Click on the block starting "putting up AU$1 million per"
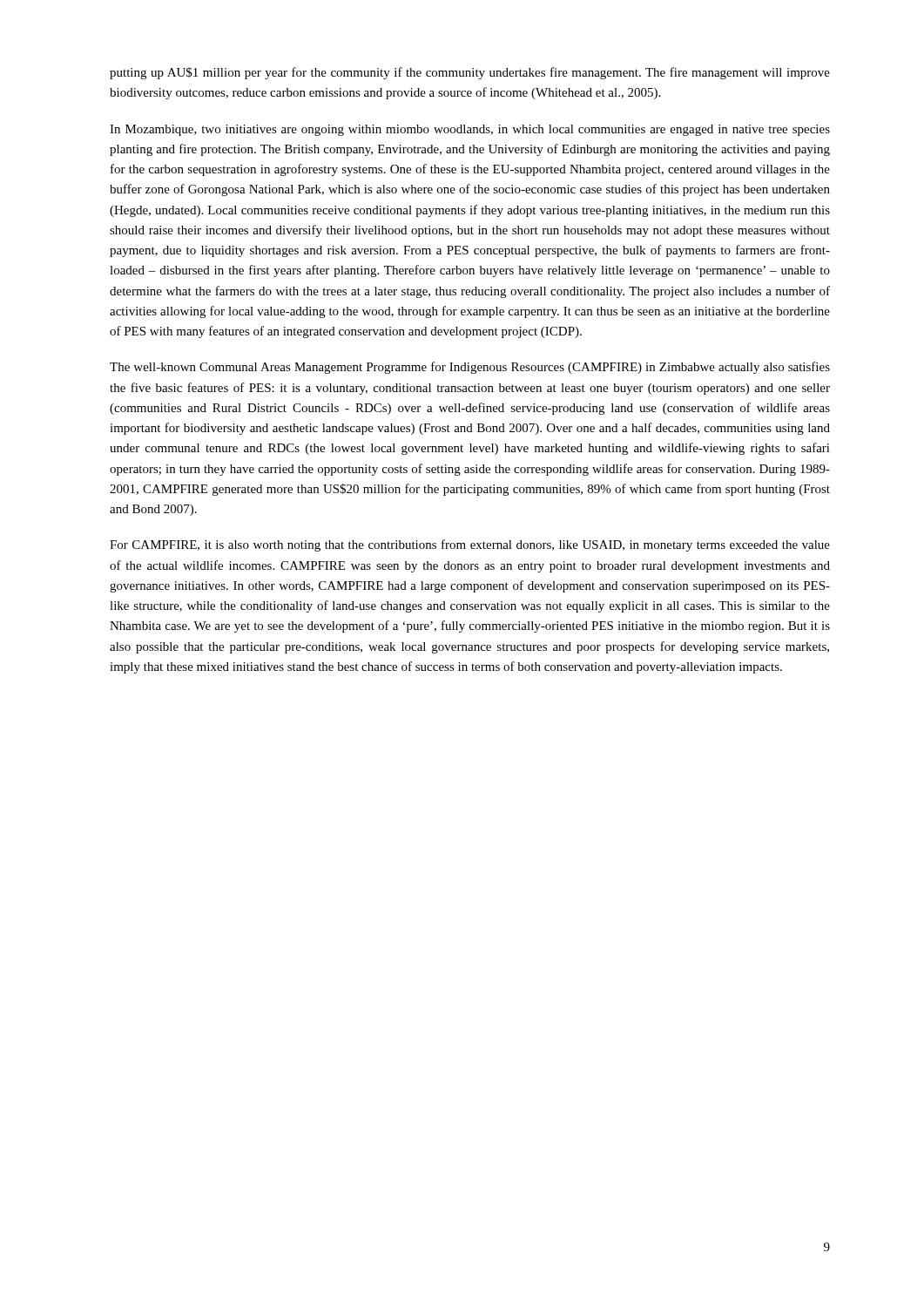Viewport: 924px width, 1307px height. 470,82
